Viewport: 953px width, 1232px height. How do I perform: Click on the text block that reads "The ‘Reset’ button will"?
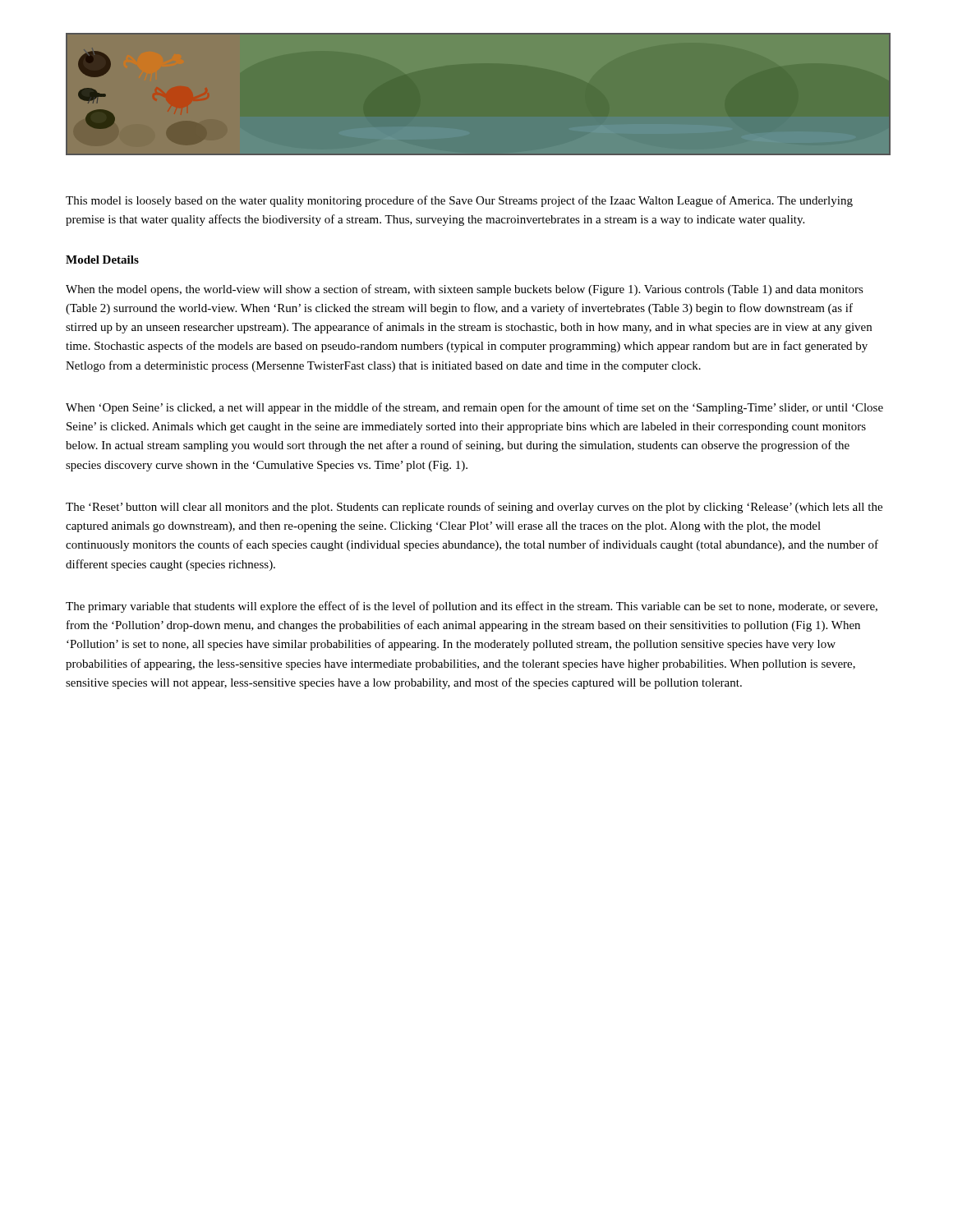point(474,535)
